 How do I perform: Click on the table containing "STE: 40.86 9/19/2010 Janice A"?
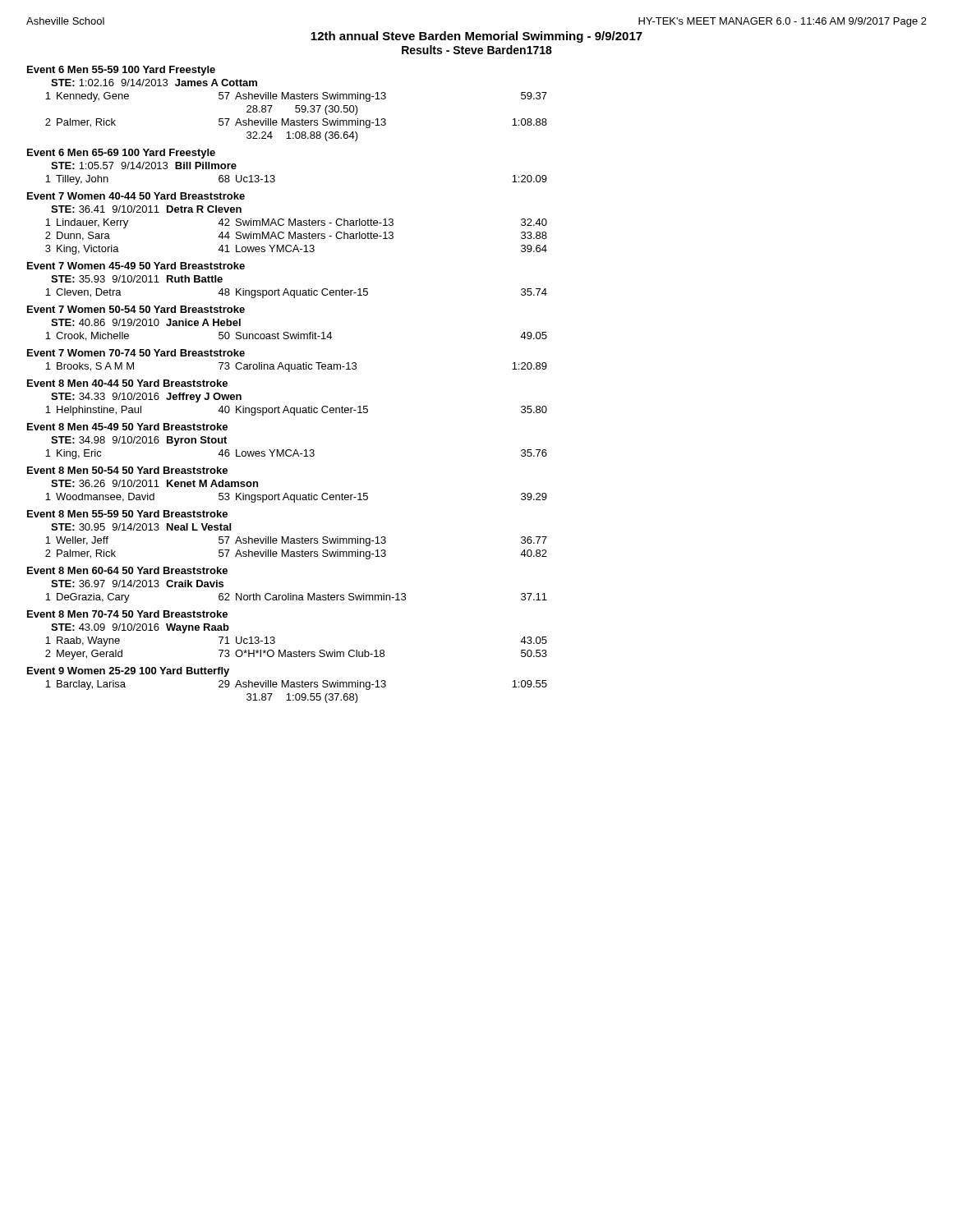click(x=476, y=329)
